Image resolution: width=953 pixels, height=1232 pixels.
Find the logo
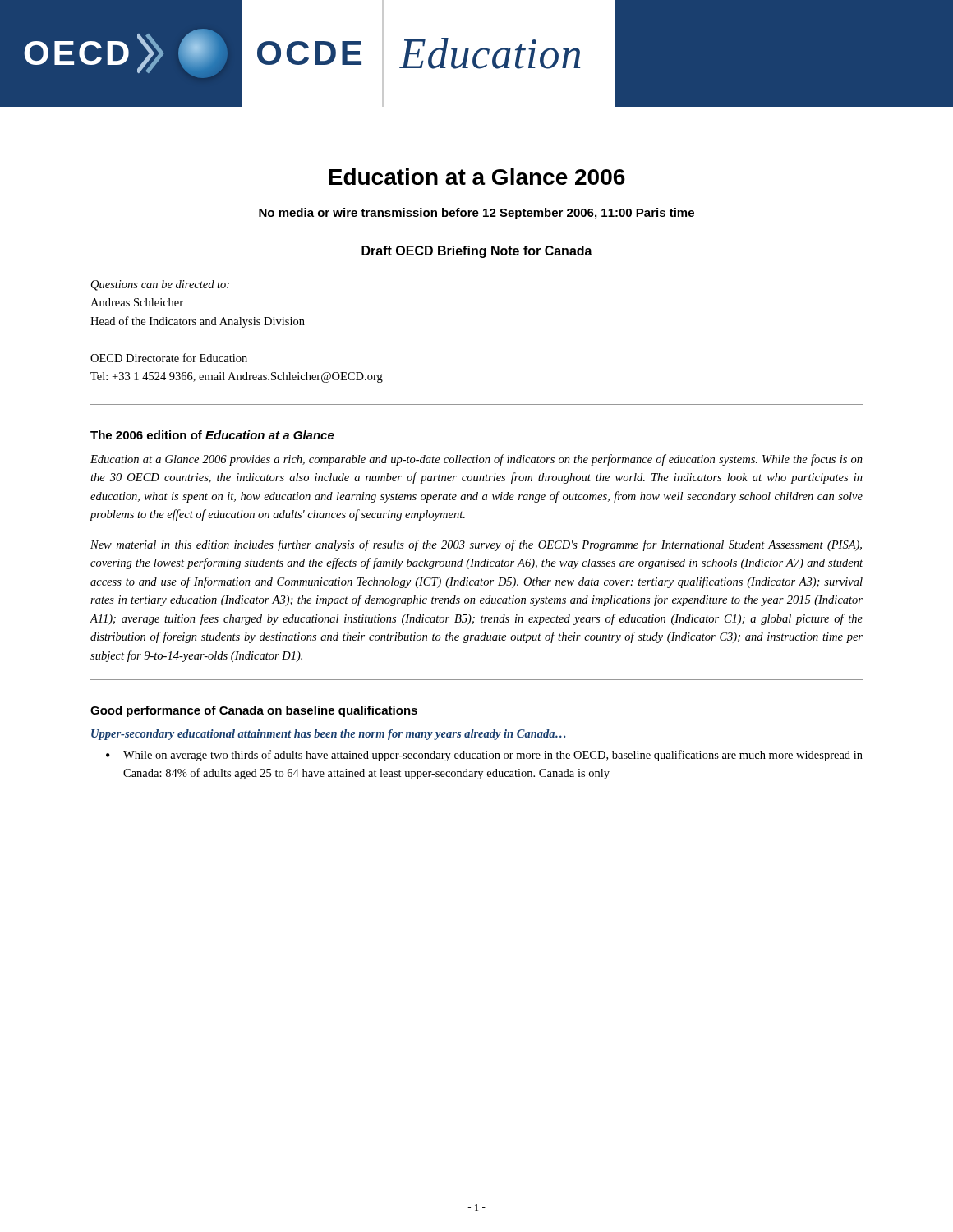click(x=476, y=53)
